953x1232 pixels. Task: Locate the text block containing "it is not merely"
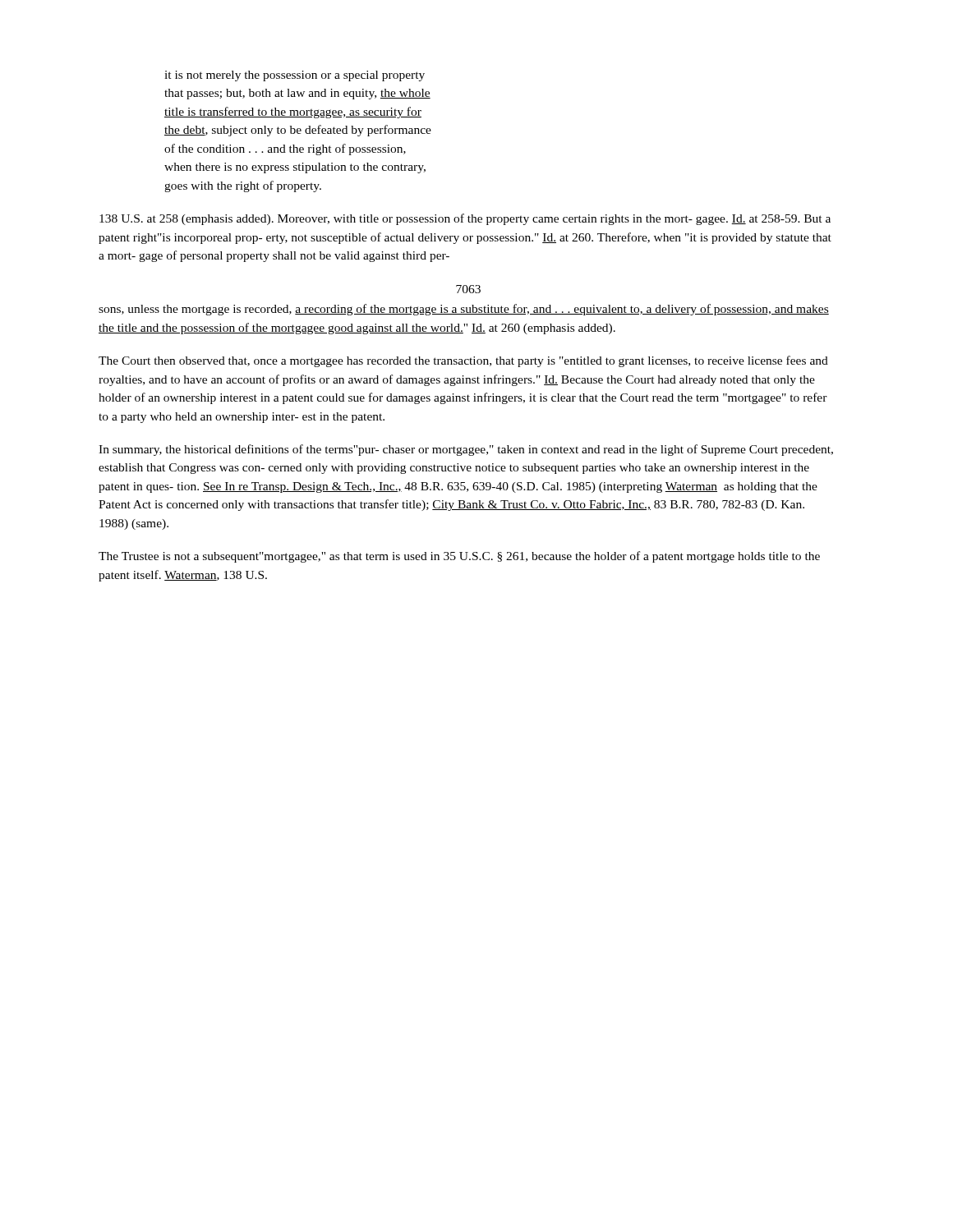[298, 130]
